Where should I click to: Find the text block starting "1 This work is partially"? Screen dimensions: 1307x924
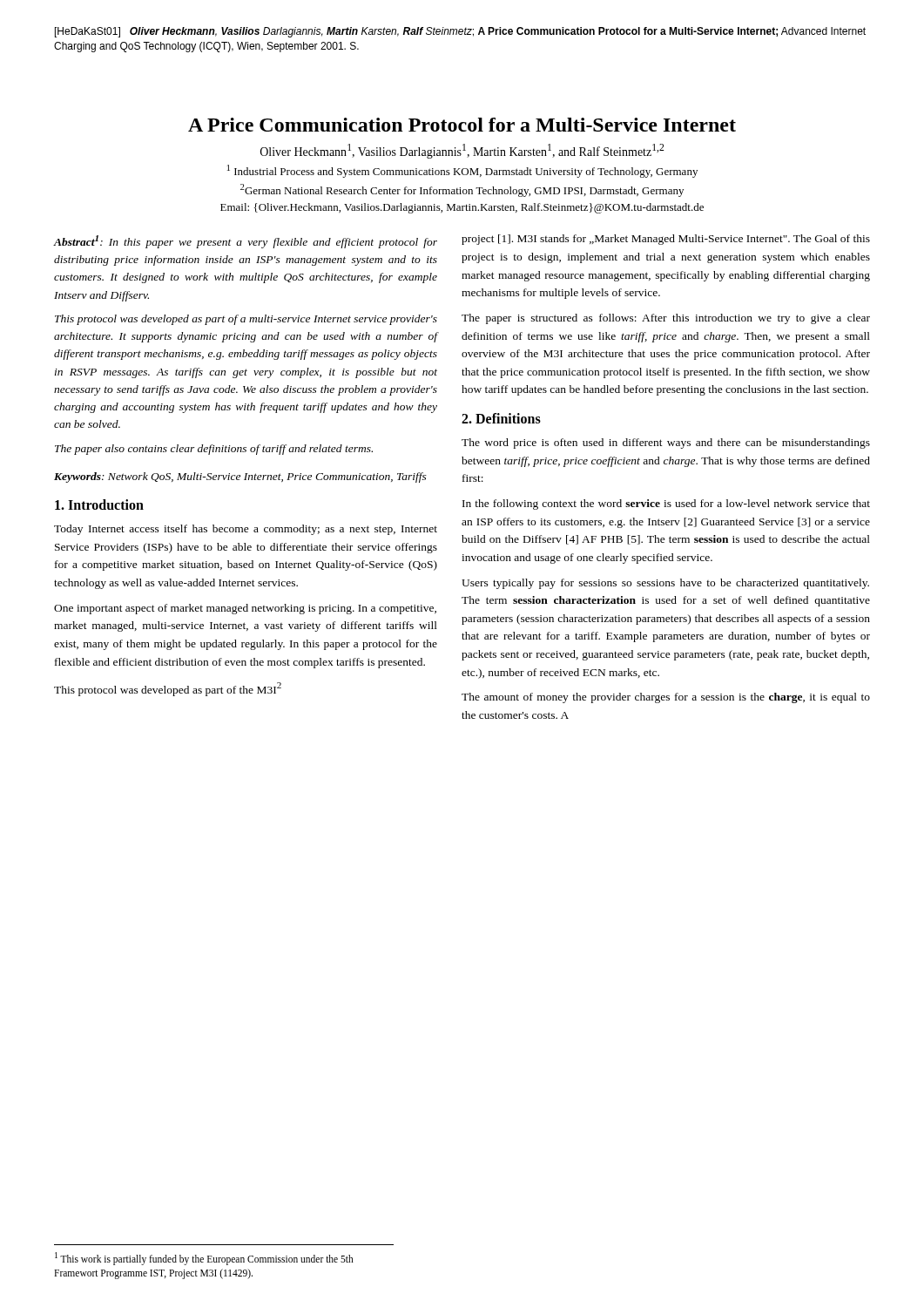coord(204,1264)
